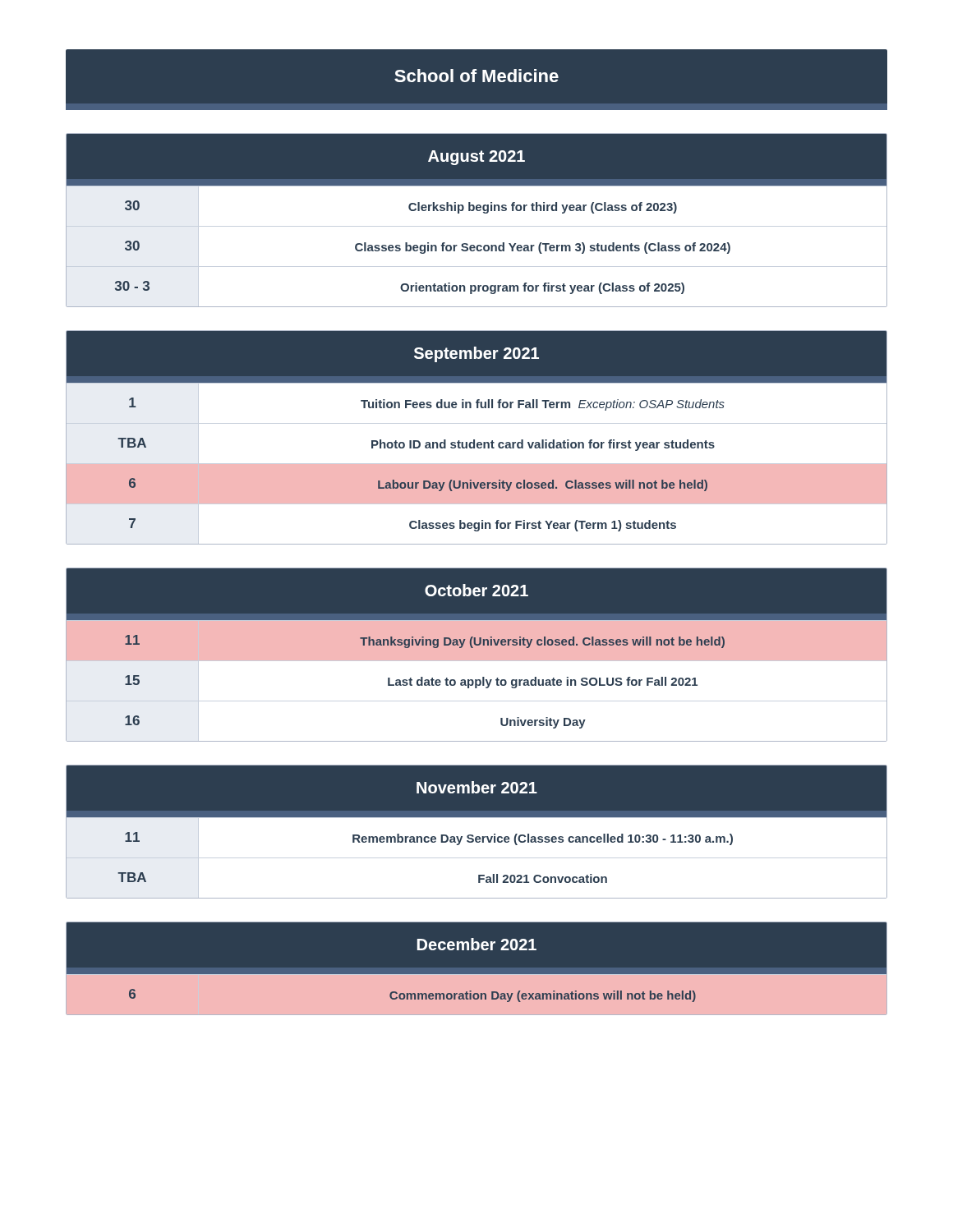Screen dimensions: 1232x953
Task: Select the table that reads "October 2021 11"
Action: click(476, 655)
